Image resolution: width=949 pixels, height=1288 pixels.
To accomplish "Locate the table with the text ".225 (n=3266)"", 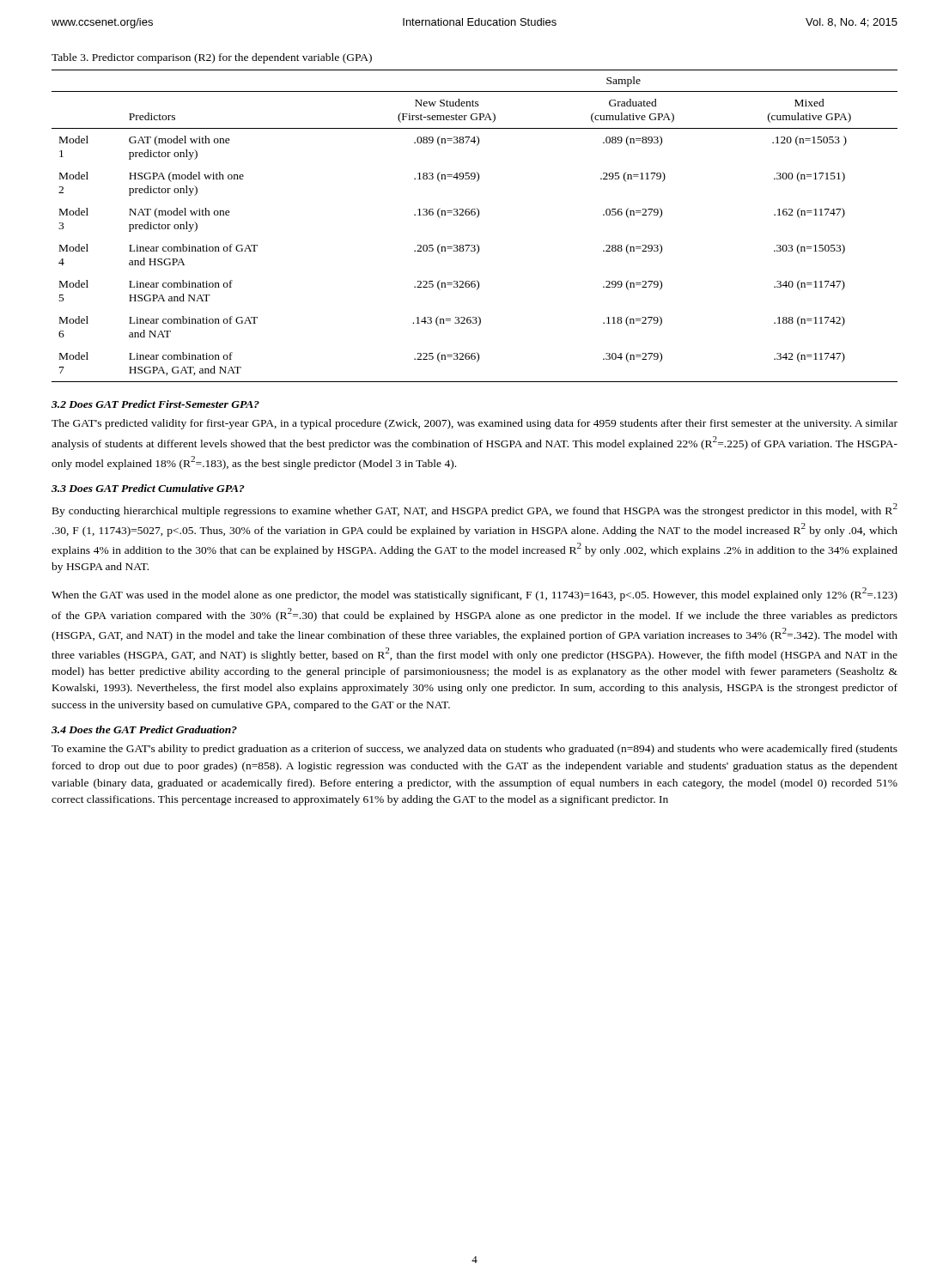I will [x=474, y=226].
